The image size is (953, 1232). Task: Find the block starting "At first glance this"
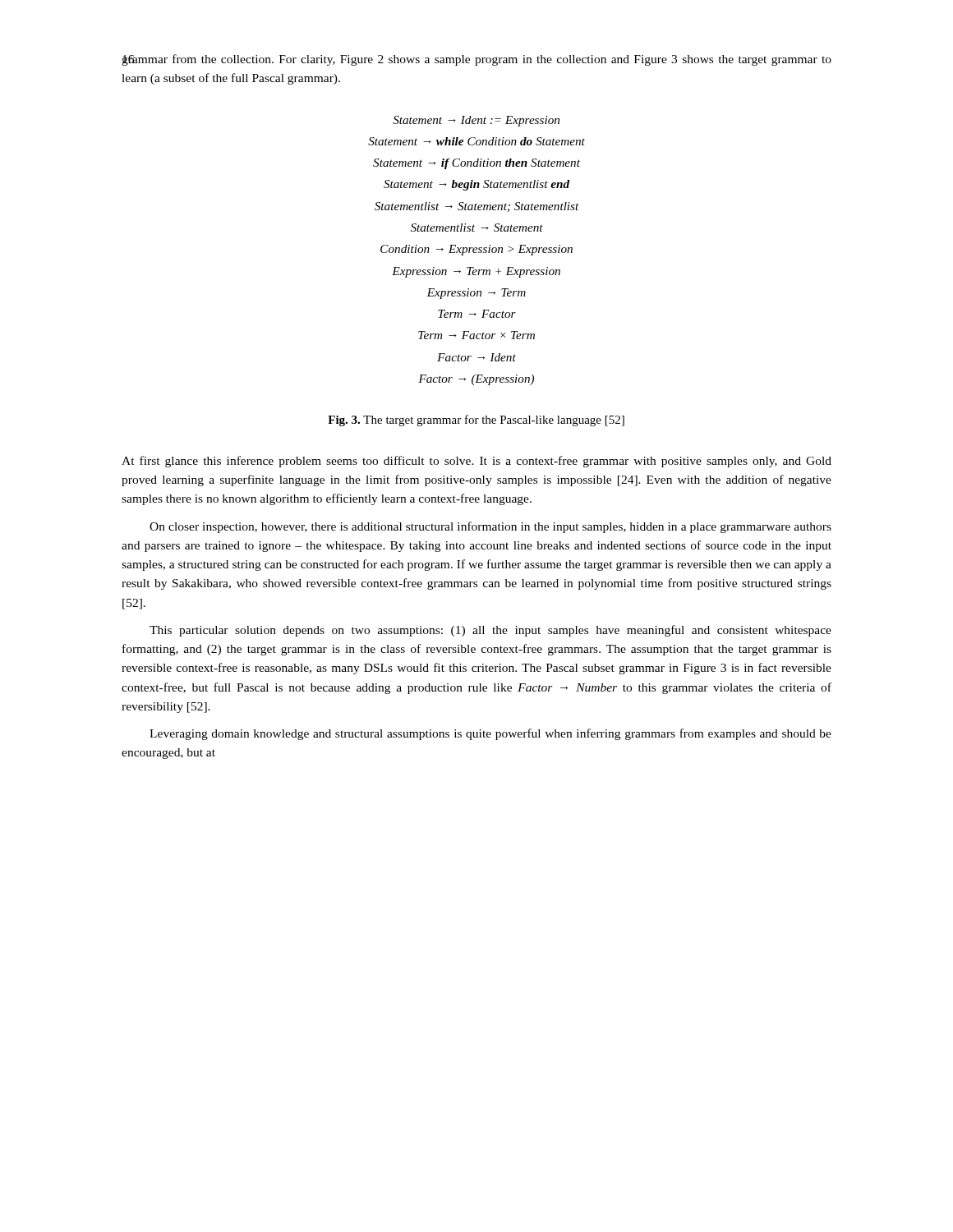click(x=476, y=462)
